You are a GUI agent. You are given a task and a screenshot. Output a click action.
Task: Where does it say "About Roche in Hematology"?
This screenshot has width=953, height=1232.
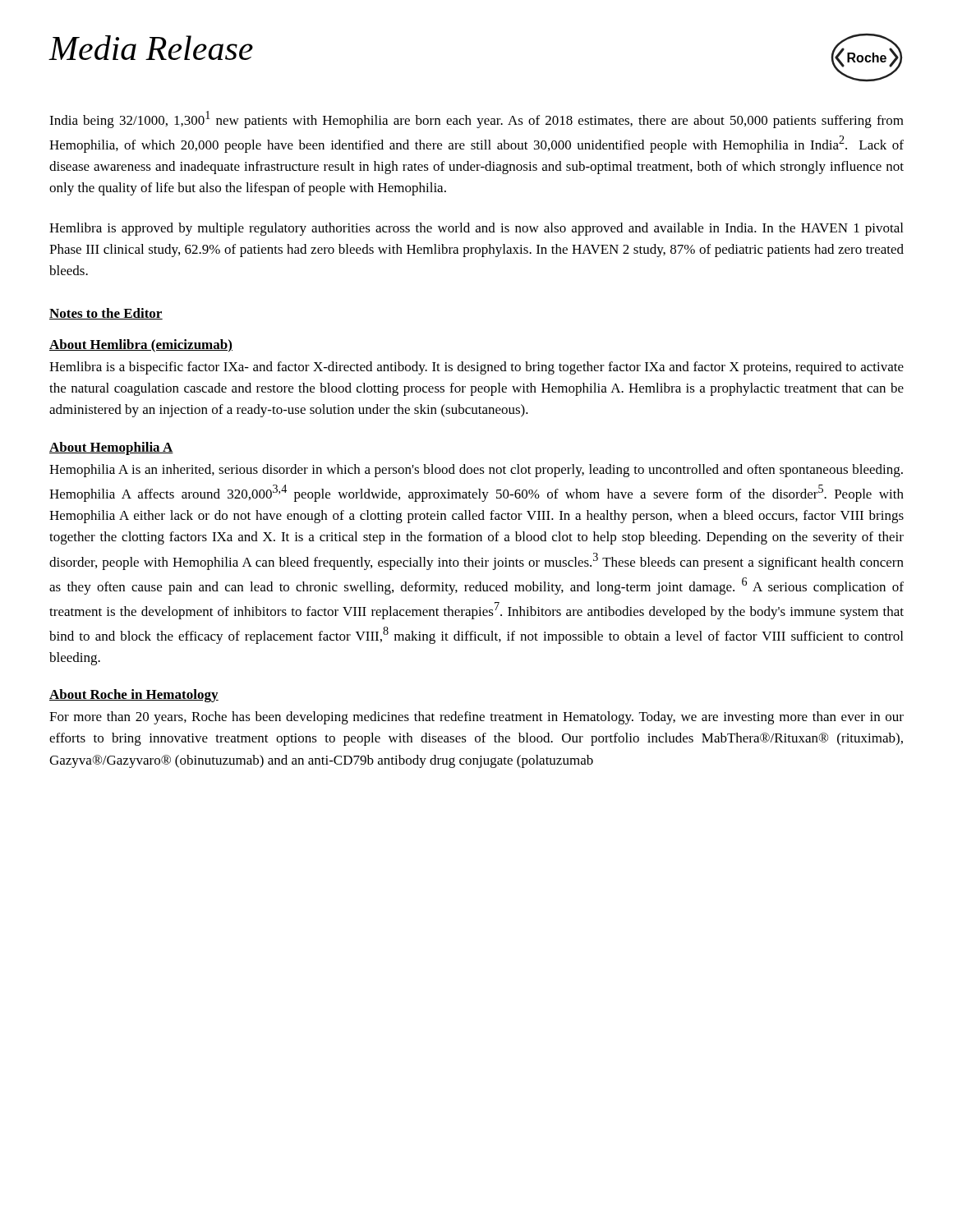(134, 695)
